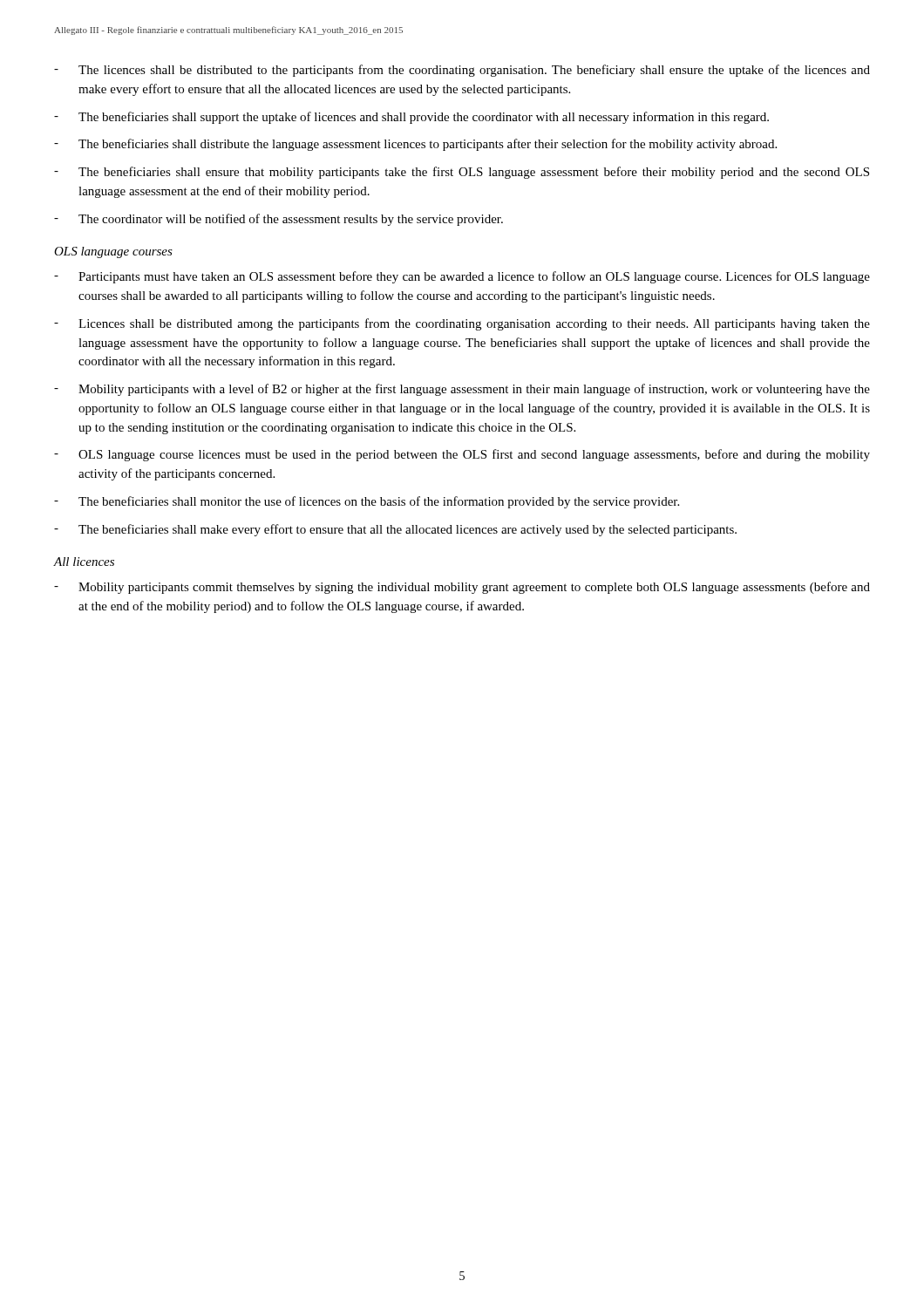Find the element starting "OLS language courses"
Image resolution: width=924 pixels, height=1308 pixels.
(113, 251)
